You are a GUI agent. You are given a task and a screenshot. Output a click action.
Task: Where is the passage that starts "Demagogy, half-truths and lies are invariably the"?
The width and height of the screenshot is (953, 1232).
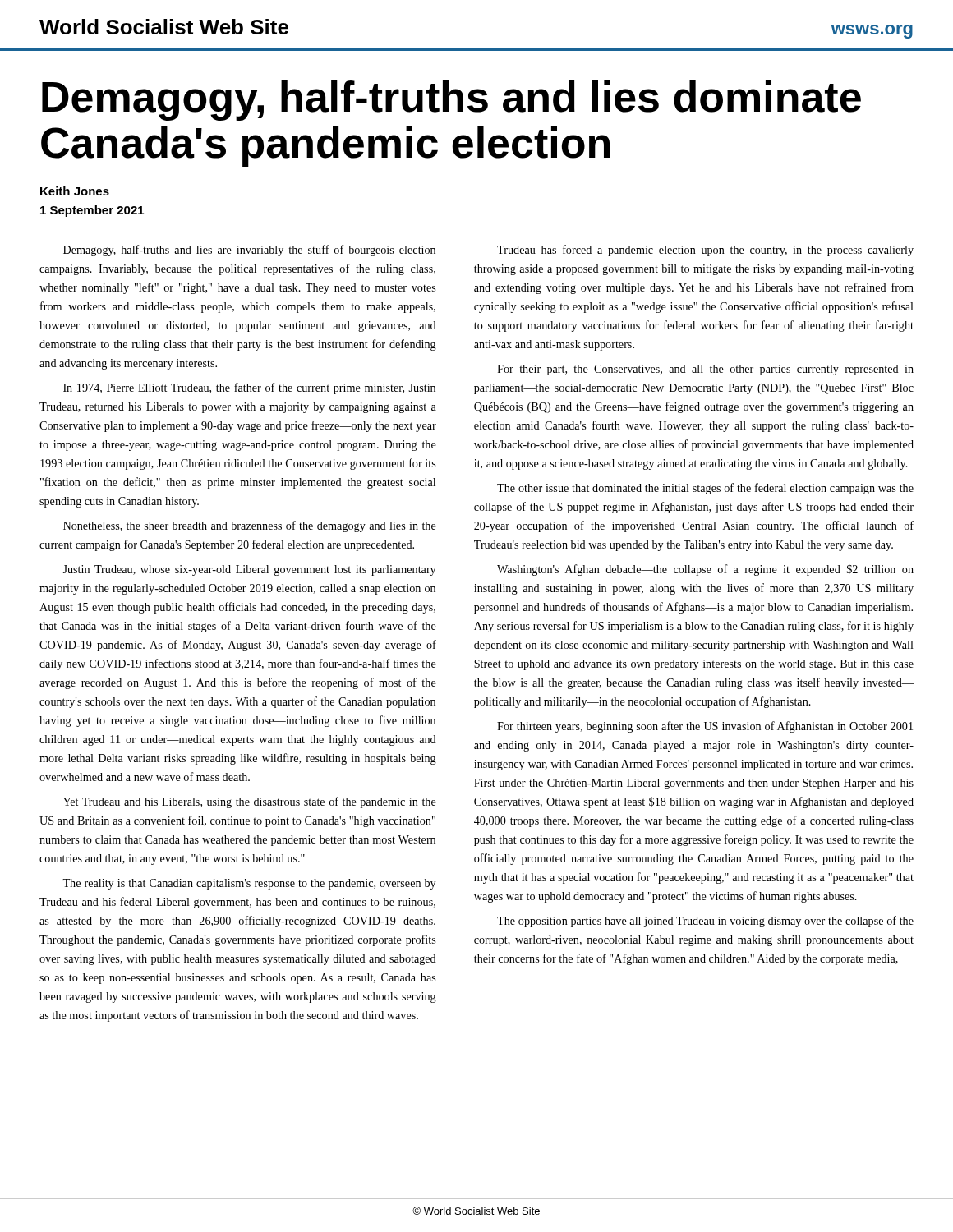[x=238, y=633]
